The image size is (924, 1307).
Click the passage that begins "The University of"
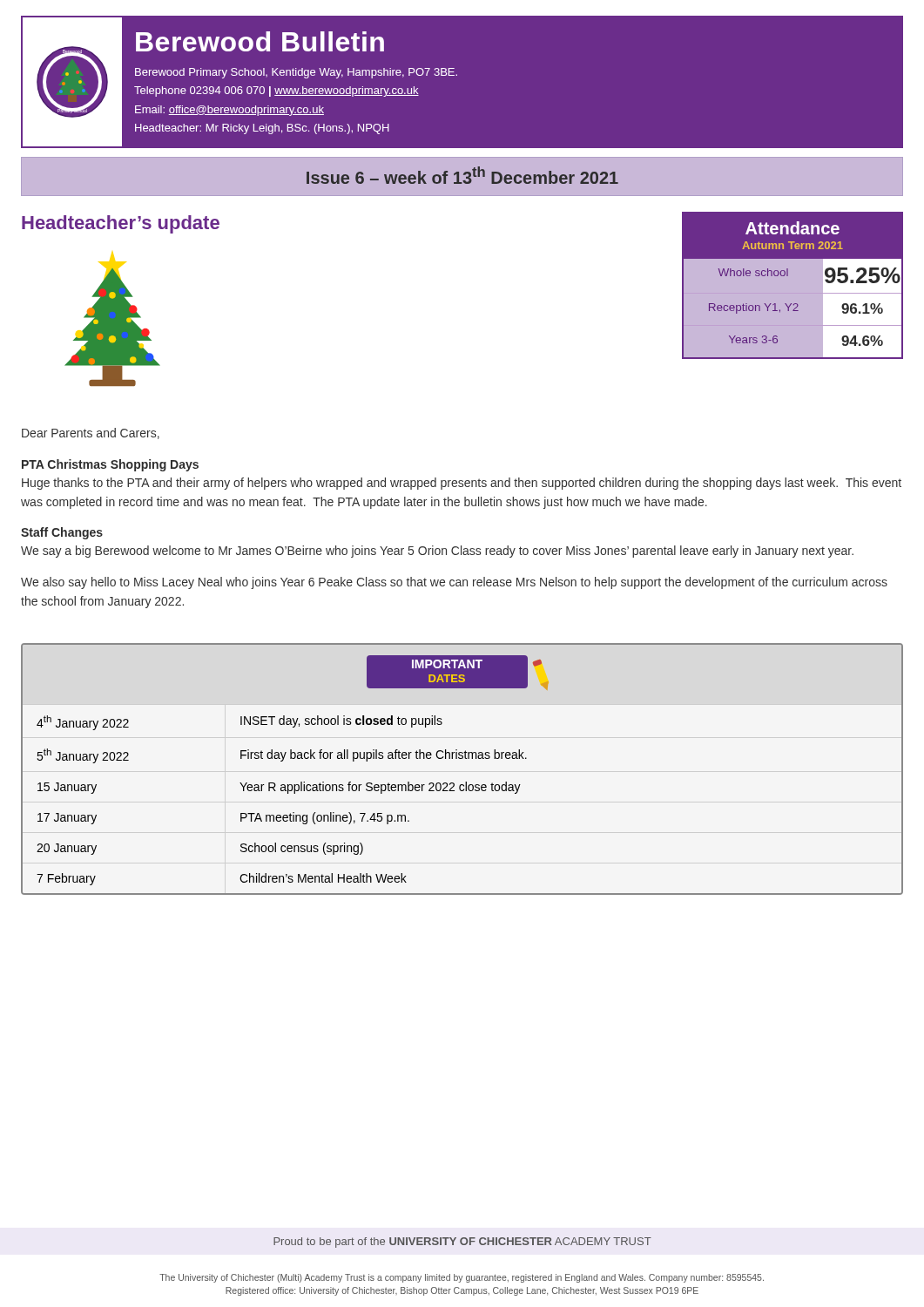coord(462,1284)
